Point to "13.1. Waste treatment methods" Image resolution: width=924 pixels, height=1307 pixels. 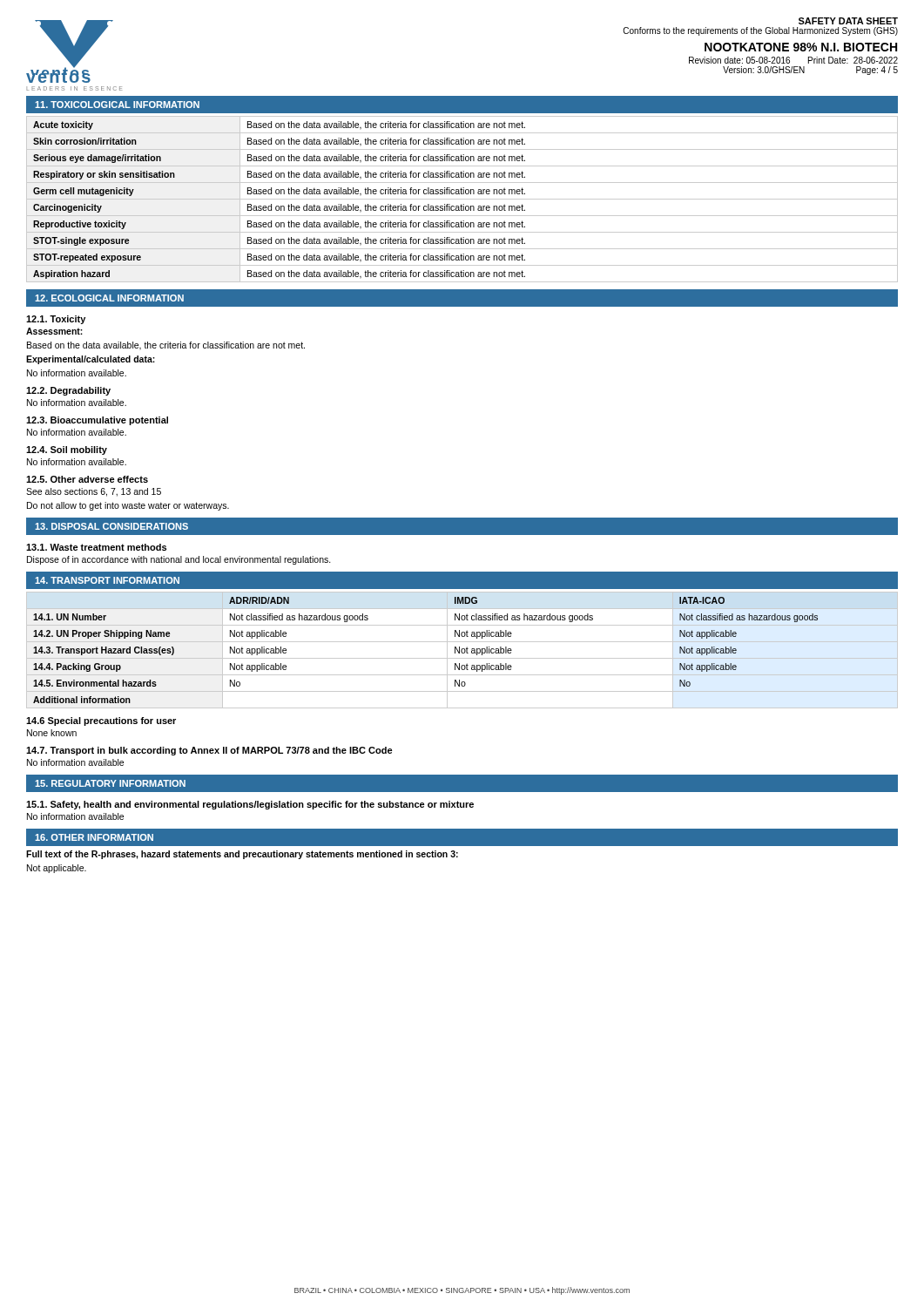click(x=97, y=547)
